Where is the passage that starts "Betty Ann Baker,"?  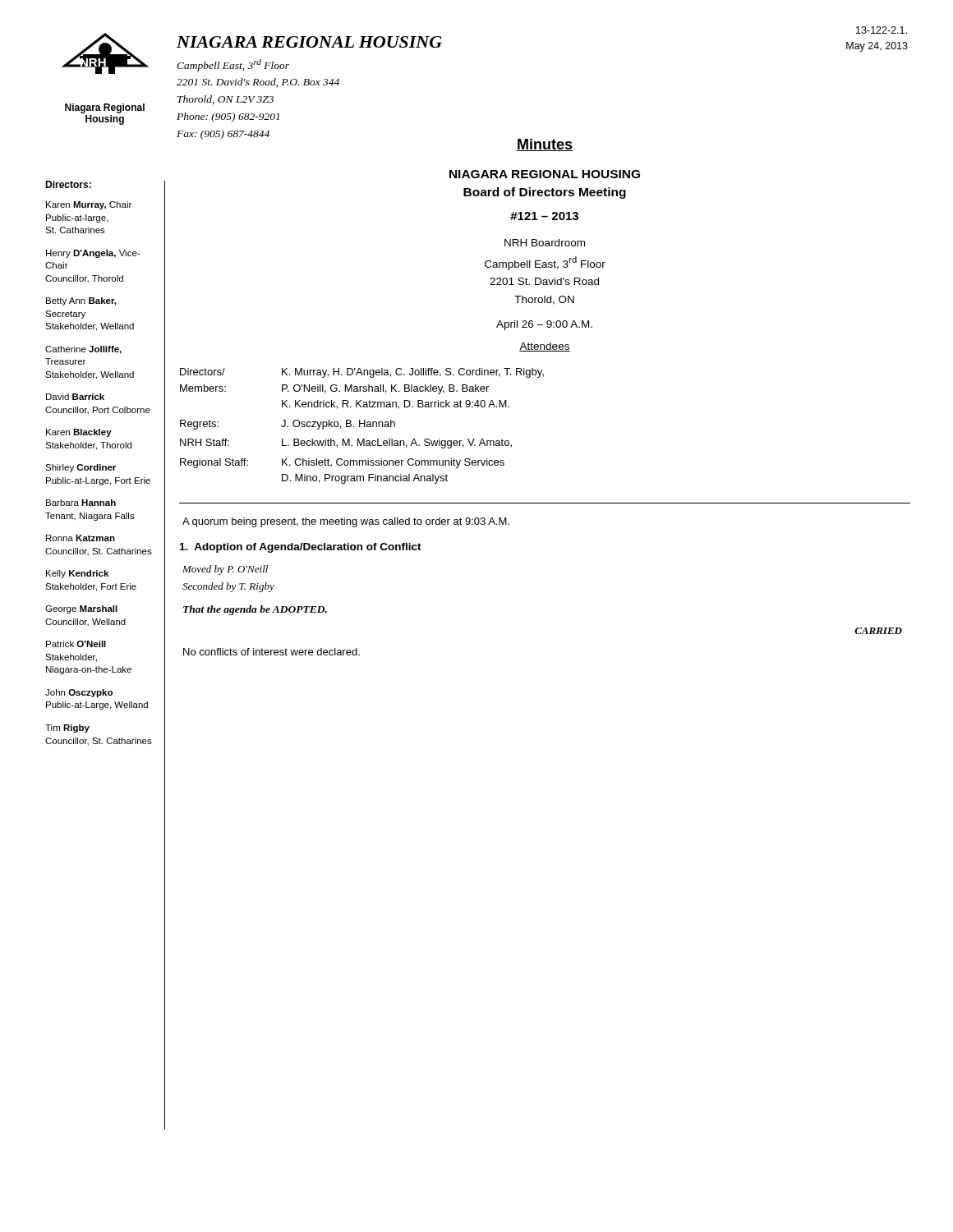pyautogui.click(x=102, y=314)
